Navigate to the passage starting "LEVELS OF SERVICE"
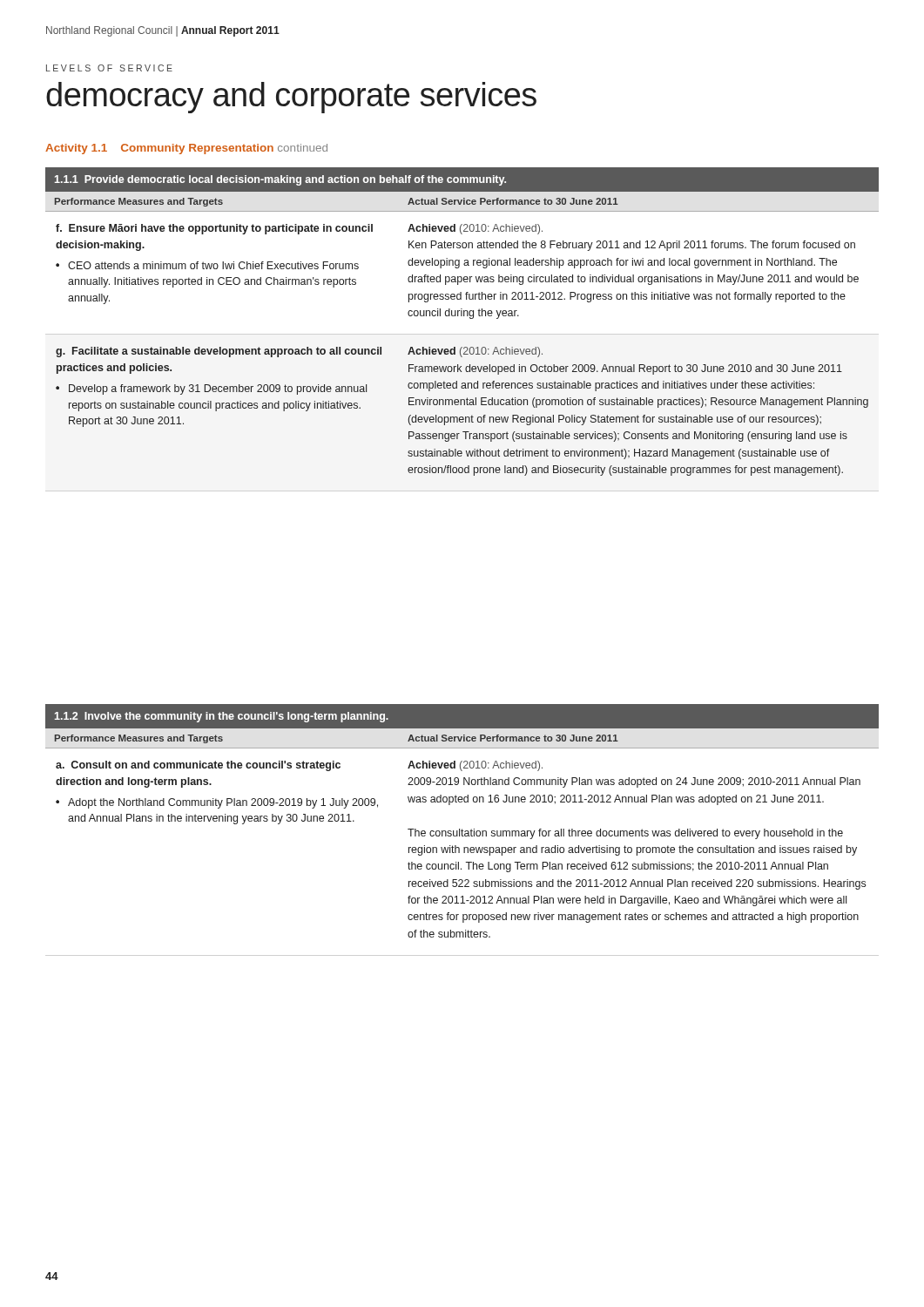 tap(110, 68)
